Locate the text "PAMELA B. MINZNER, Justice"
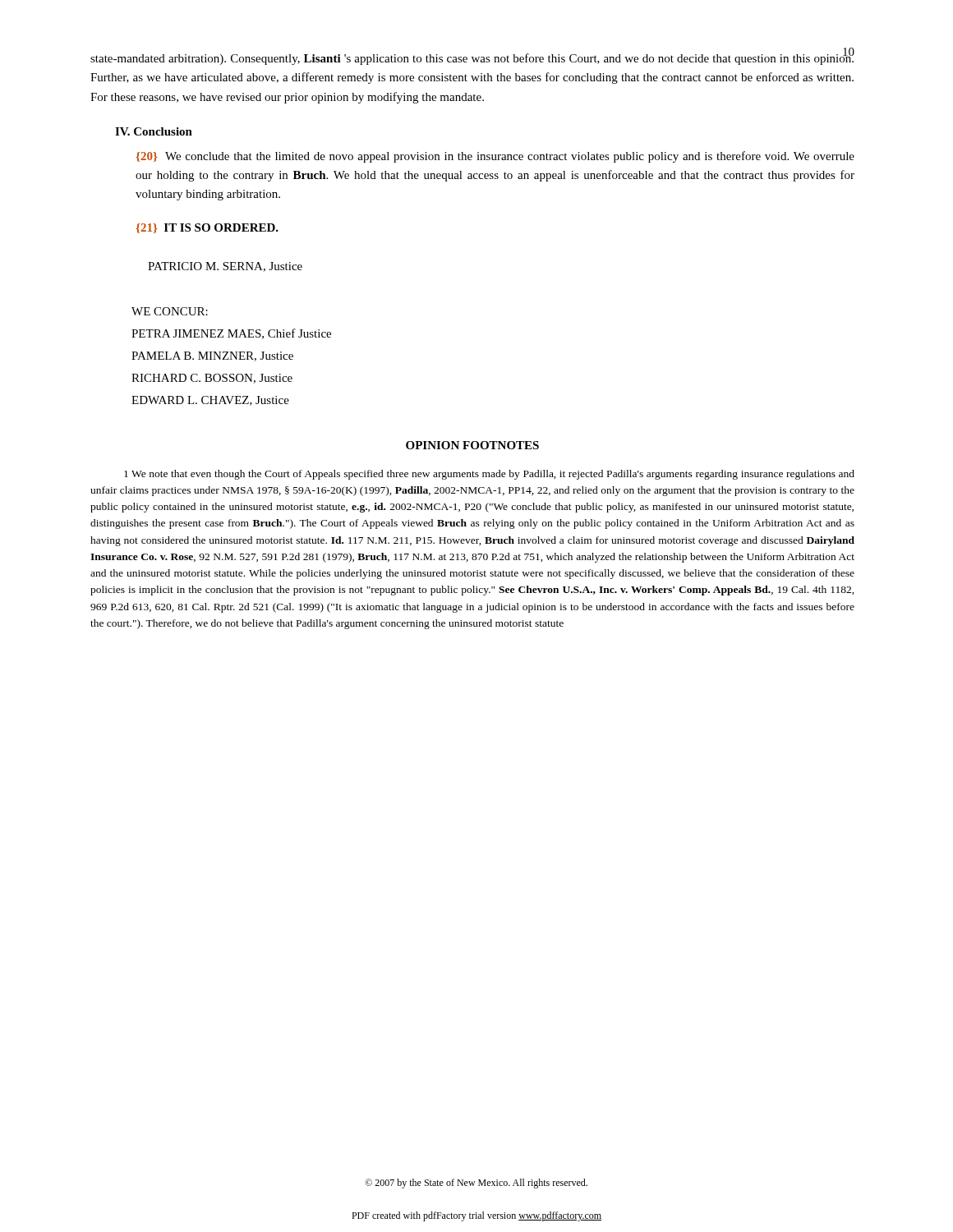The height and width of the screenshot is (1232, 953). tap(213, 355)
